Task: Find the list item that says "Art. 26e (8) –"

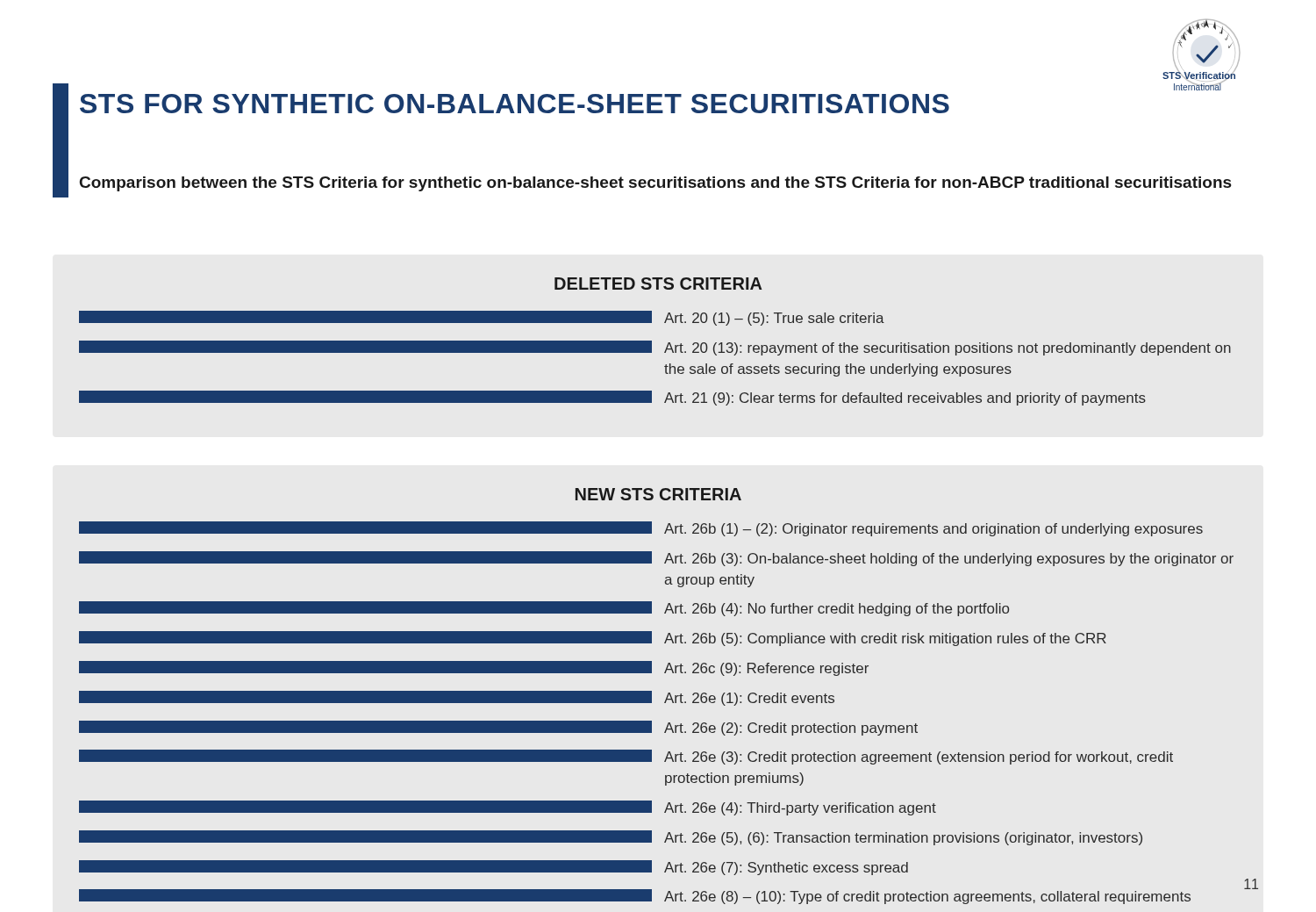Action: (x=658, y=897)
